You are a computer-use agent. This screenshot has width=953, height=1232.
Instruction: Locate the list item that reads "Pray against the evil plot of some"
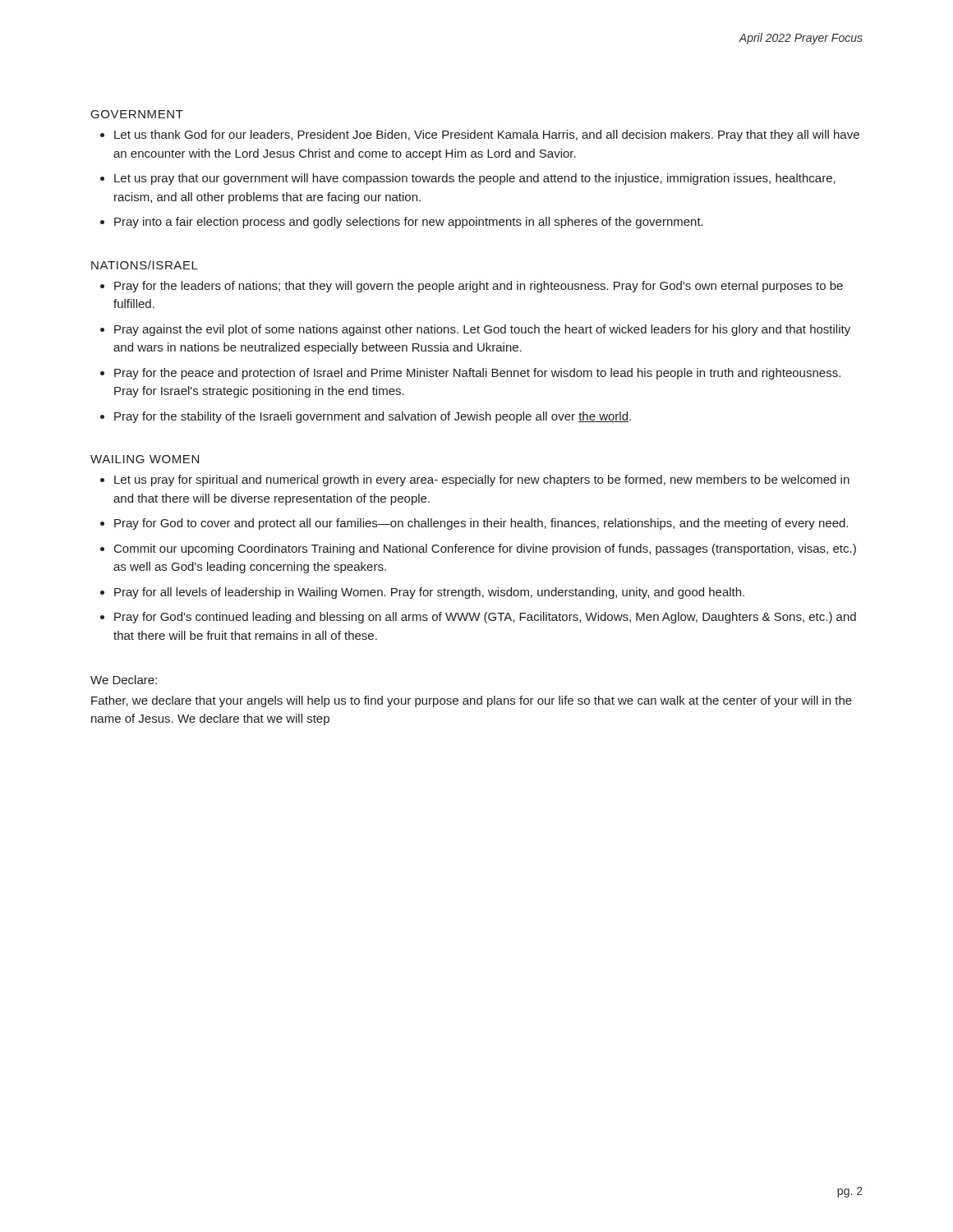pyautogui.click(x=482, y=338)
